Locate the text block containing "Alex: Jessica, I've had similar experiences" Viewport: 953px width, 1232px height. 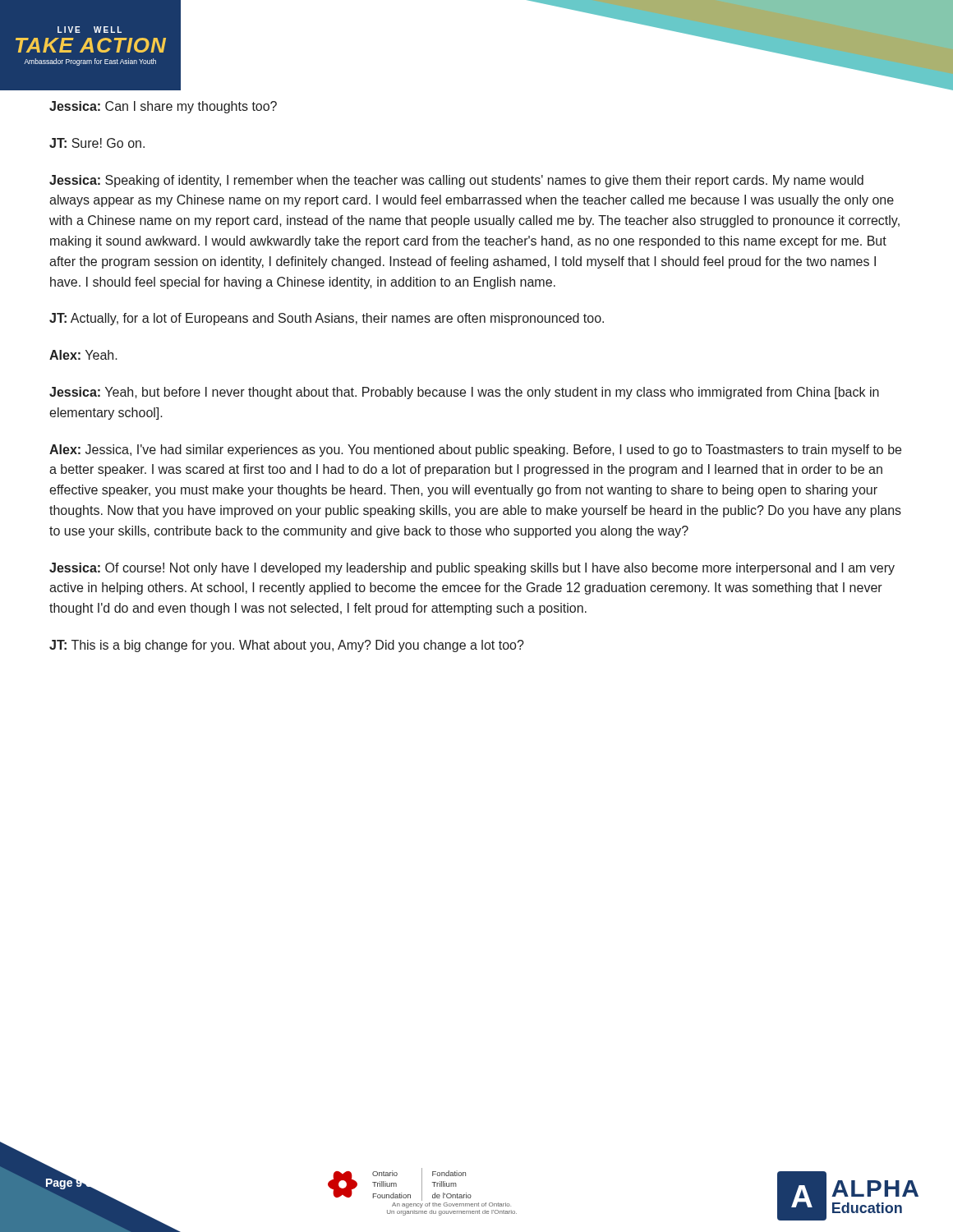[x=476, y=490]
